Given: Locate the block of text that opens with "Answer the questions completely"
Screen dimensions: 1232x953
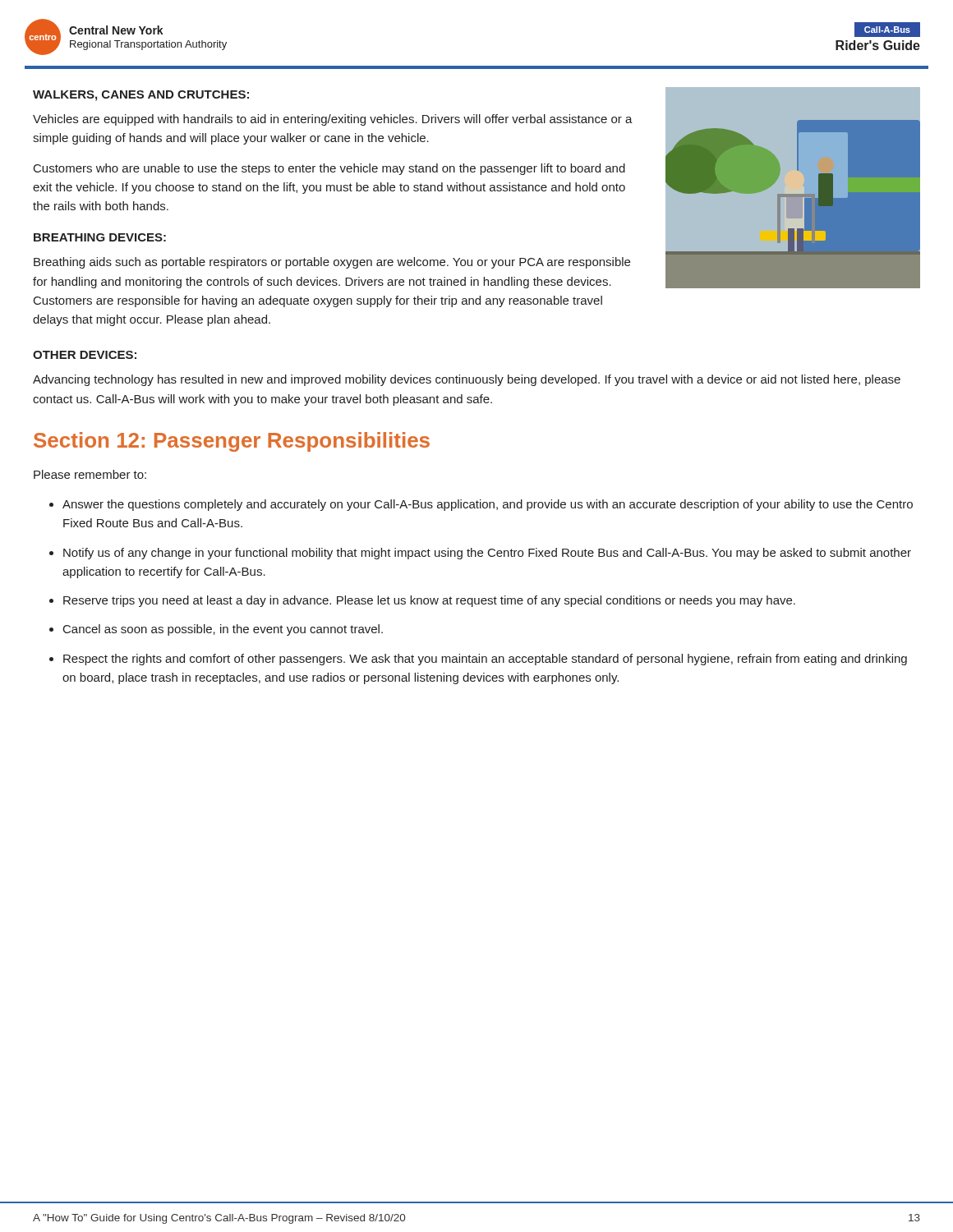Looking at the screenshot, I should click(488, 513).
